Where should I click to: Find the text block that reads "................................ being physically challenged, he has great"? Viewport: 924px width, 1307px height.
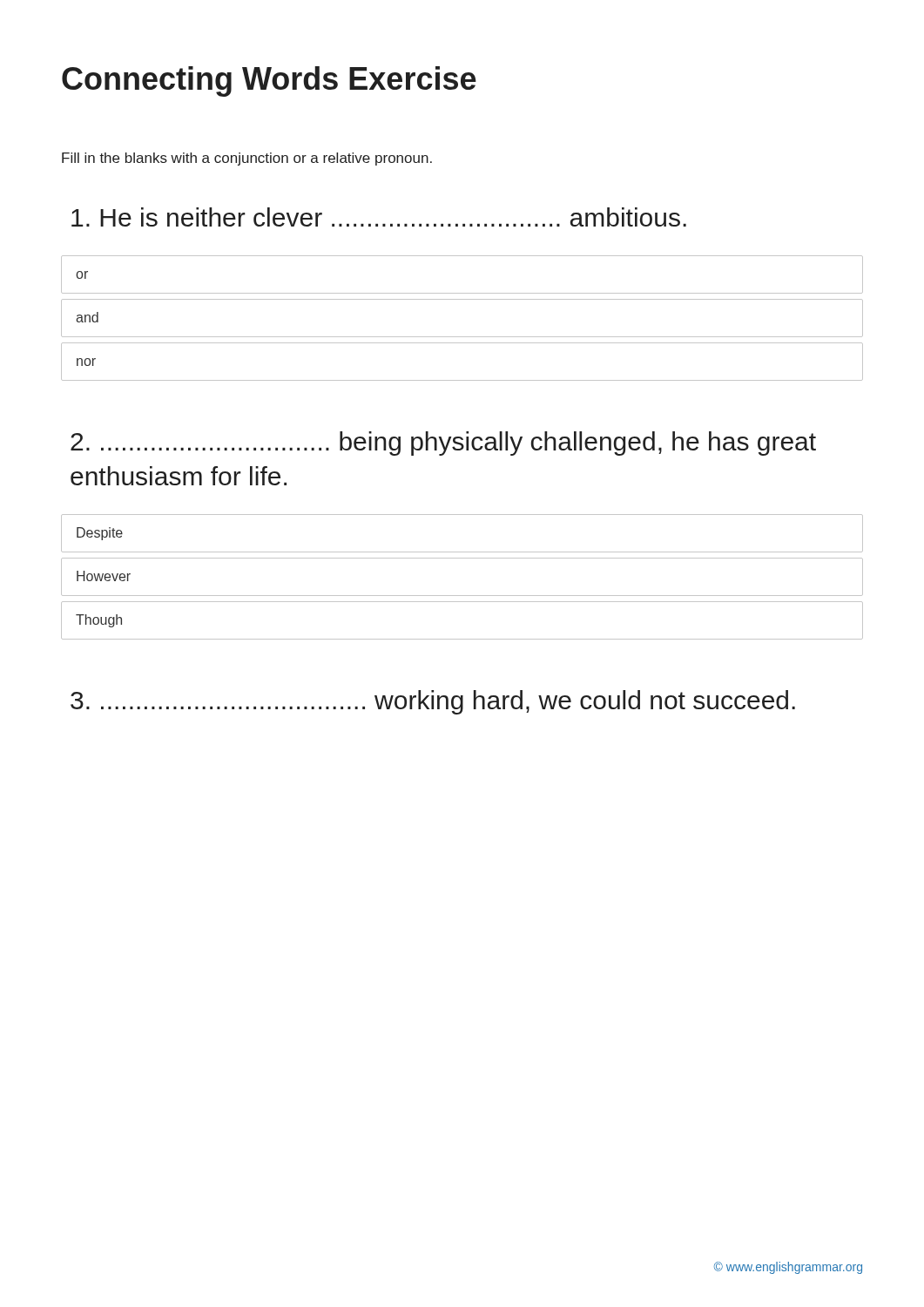pos(443,458)
